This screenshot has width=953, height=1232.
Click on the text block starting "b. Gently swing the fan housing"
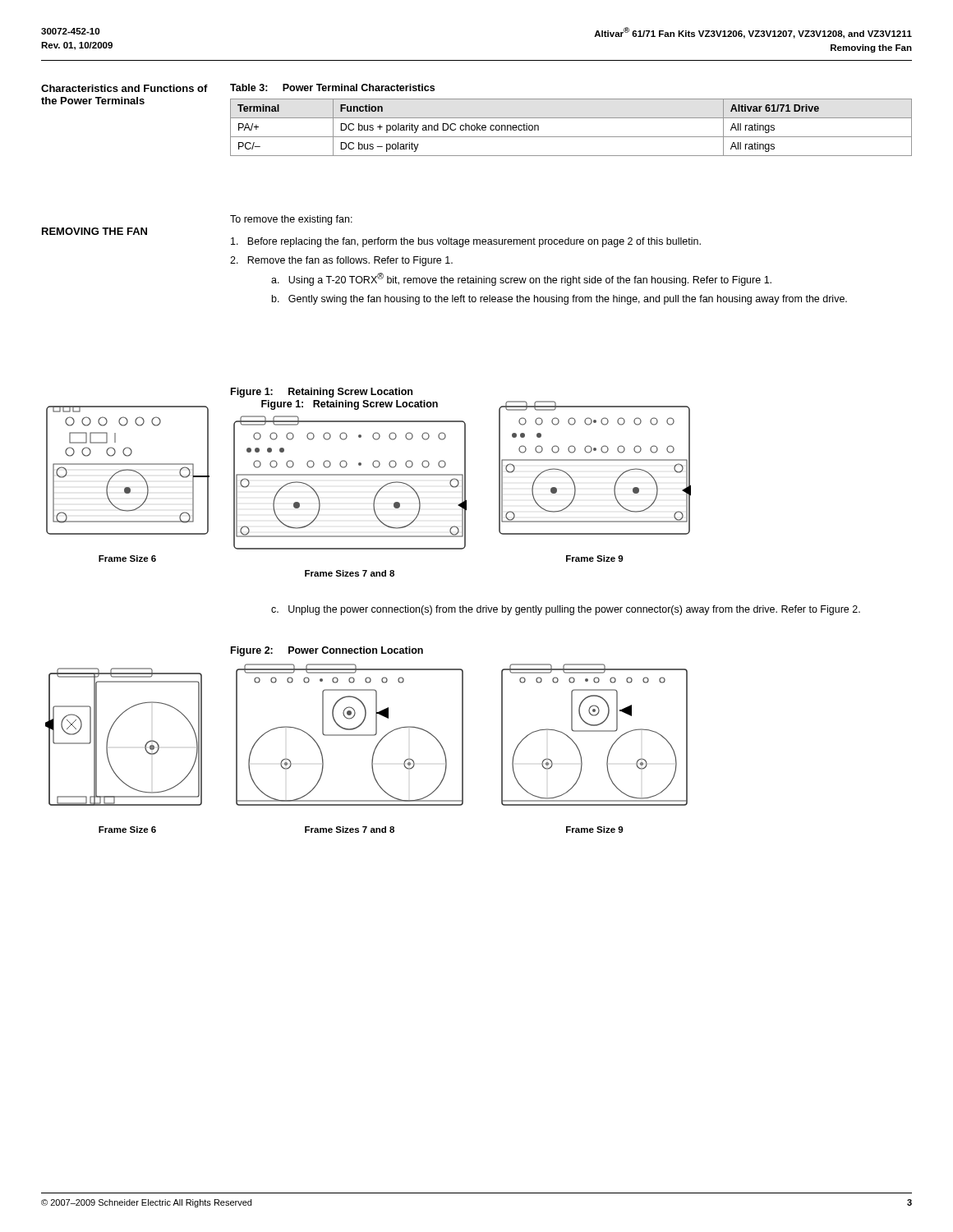pyautogui.click(x=559, y=299)
